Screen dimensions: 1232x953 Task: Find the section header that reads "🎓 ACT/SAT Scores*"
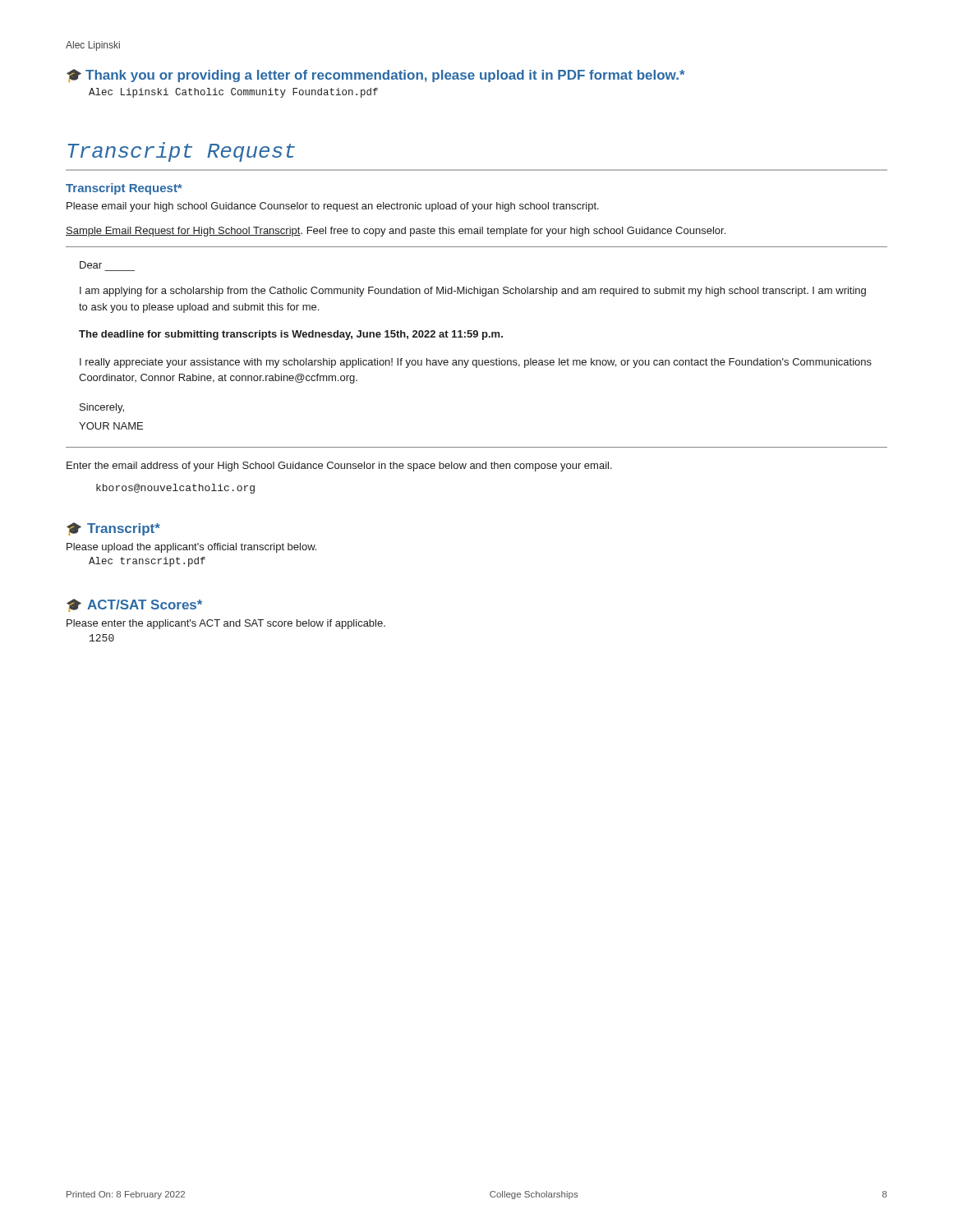pyautogui.click(x=134, y=605)
